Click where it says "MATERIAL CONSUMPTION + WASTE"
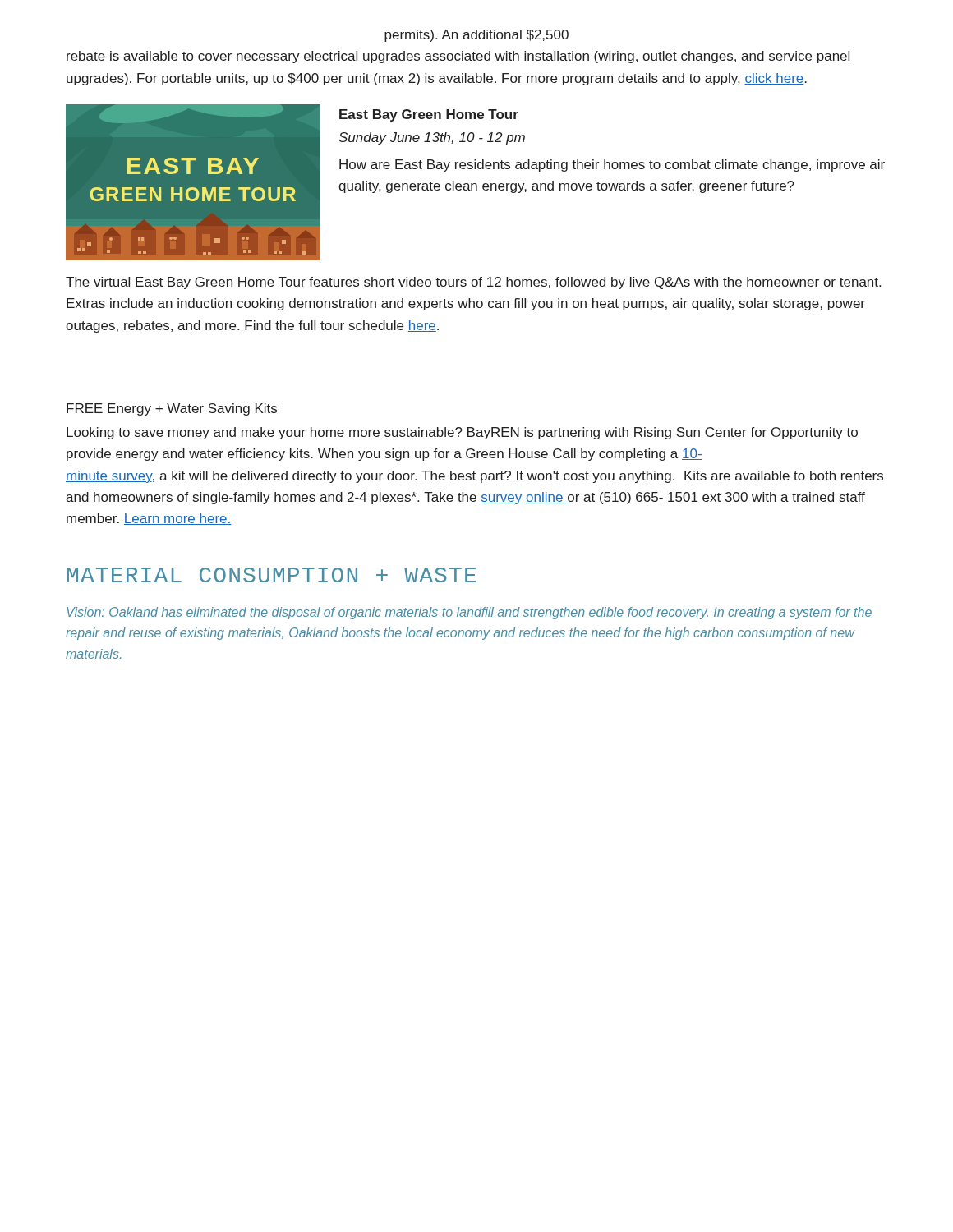The width and height of the screenshot is (953, 1232). (272, 576)
